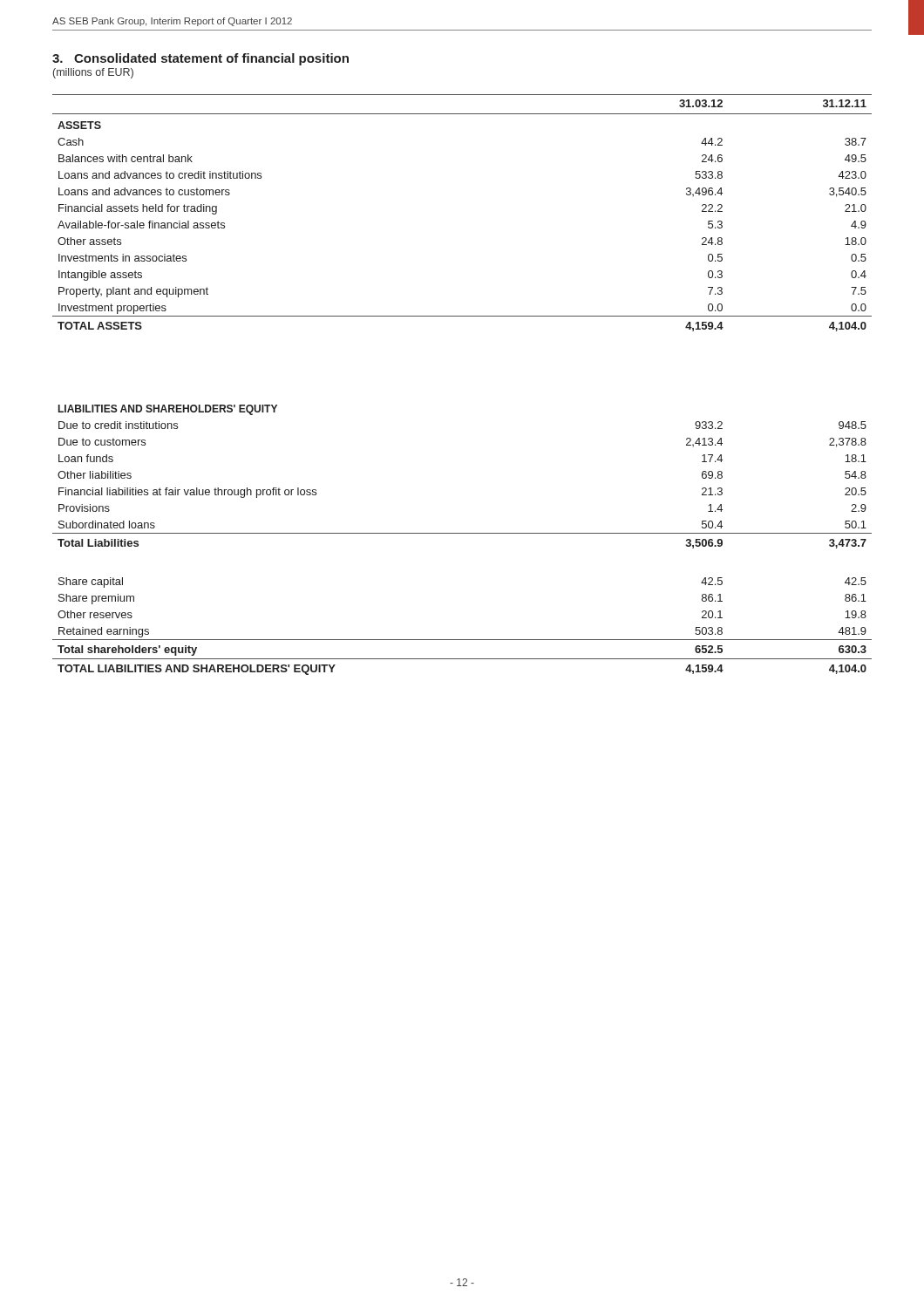Locate the text containing "(millions of EUR)"
This screenshot has width=924, height=1308.
[x=93, y=72]
